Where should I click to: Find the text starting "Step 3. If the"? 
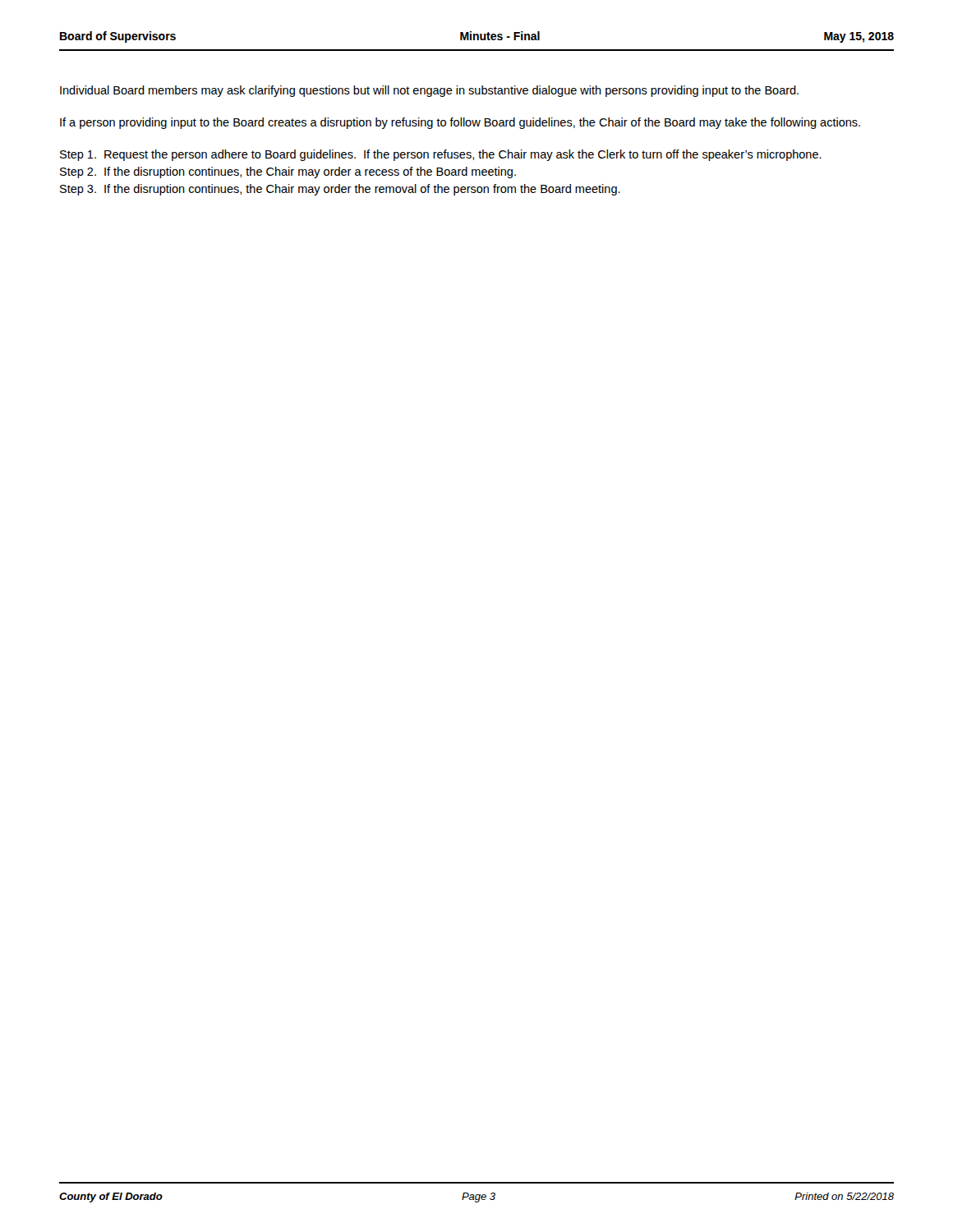coord(340,189)
